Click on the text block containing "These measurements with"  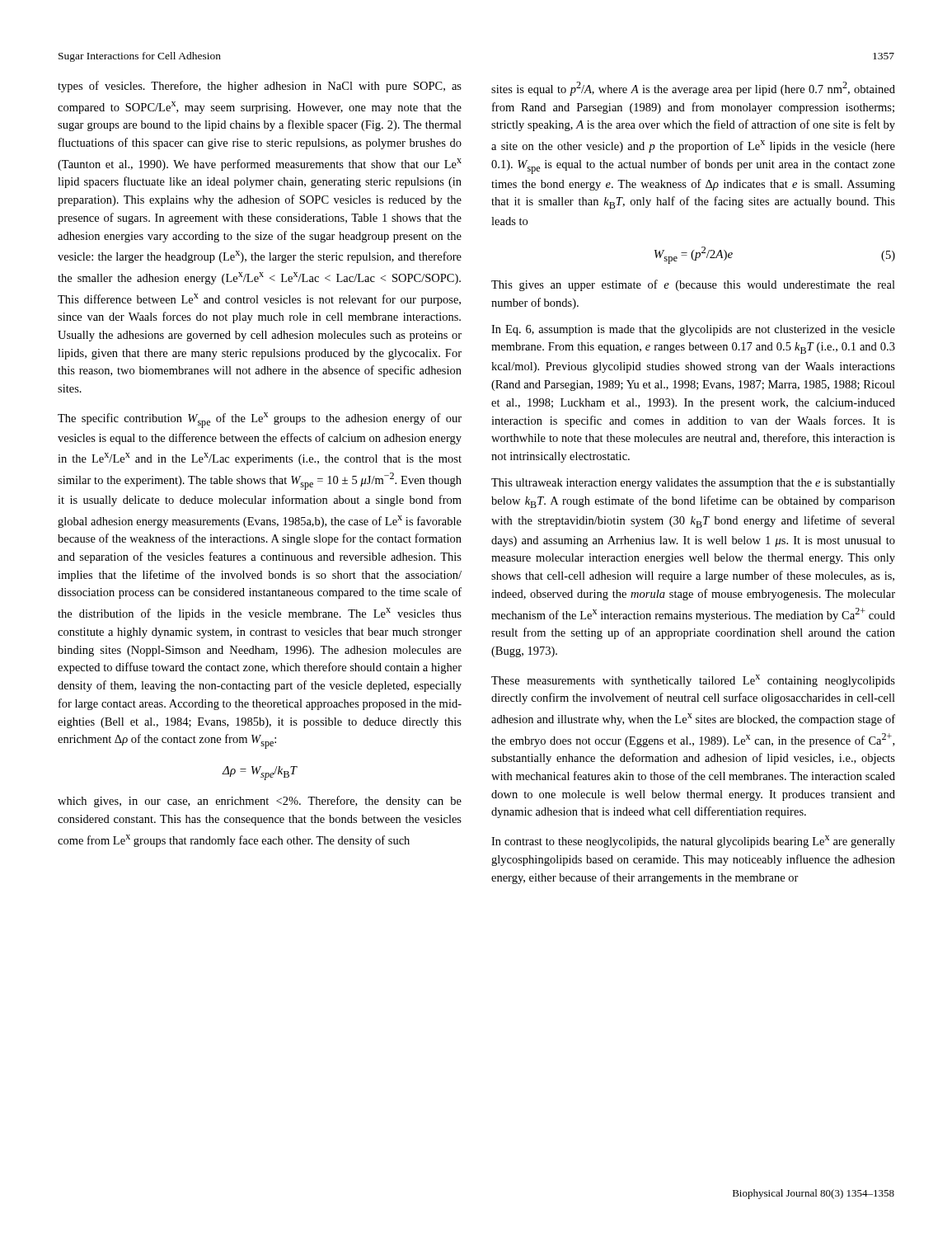pyautogui.click(x=693, y=745)
